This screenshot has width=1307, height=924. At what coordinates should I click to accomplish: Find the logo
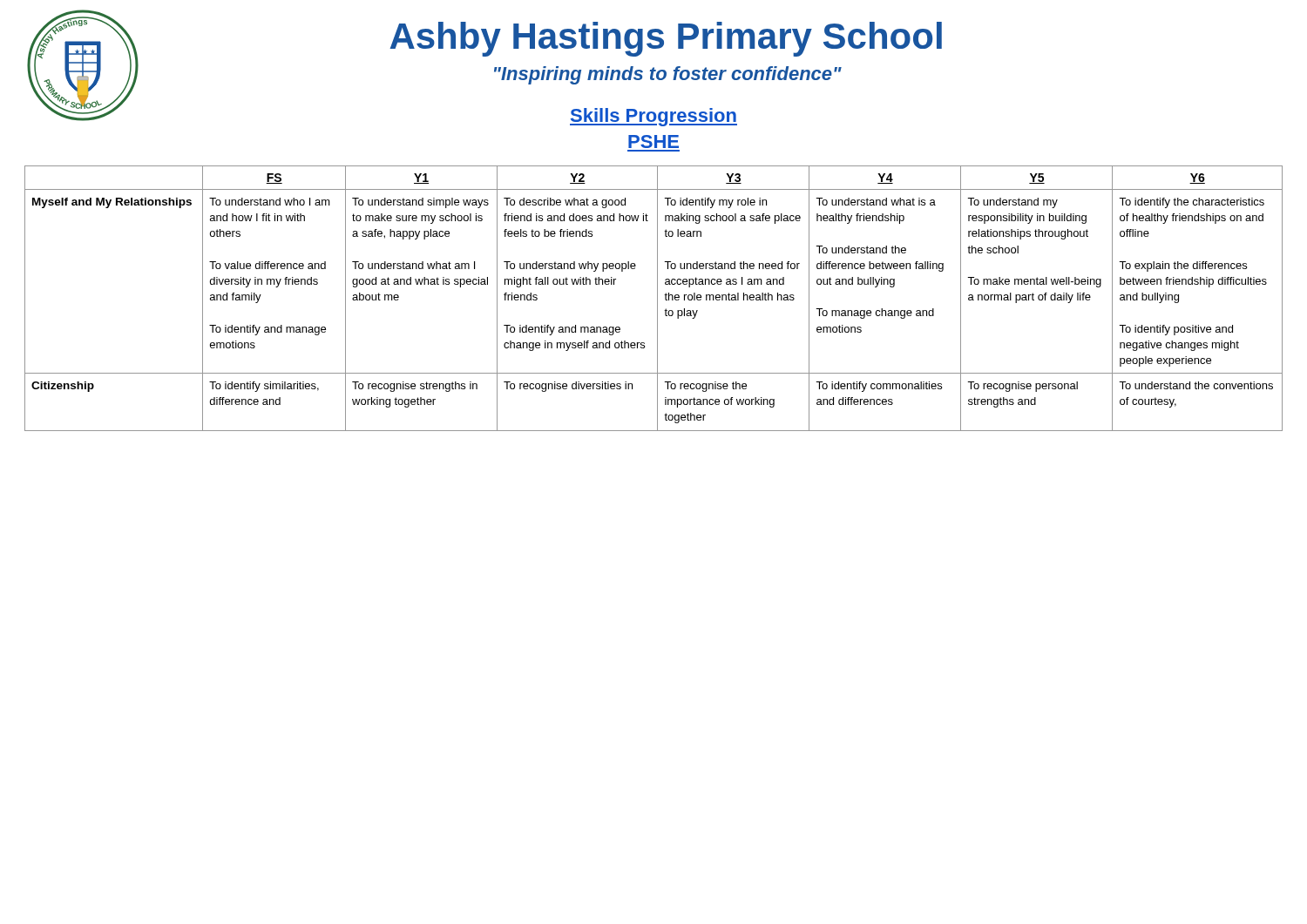(x=83, y=67)
